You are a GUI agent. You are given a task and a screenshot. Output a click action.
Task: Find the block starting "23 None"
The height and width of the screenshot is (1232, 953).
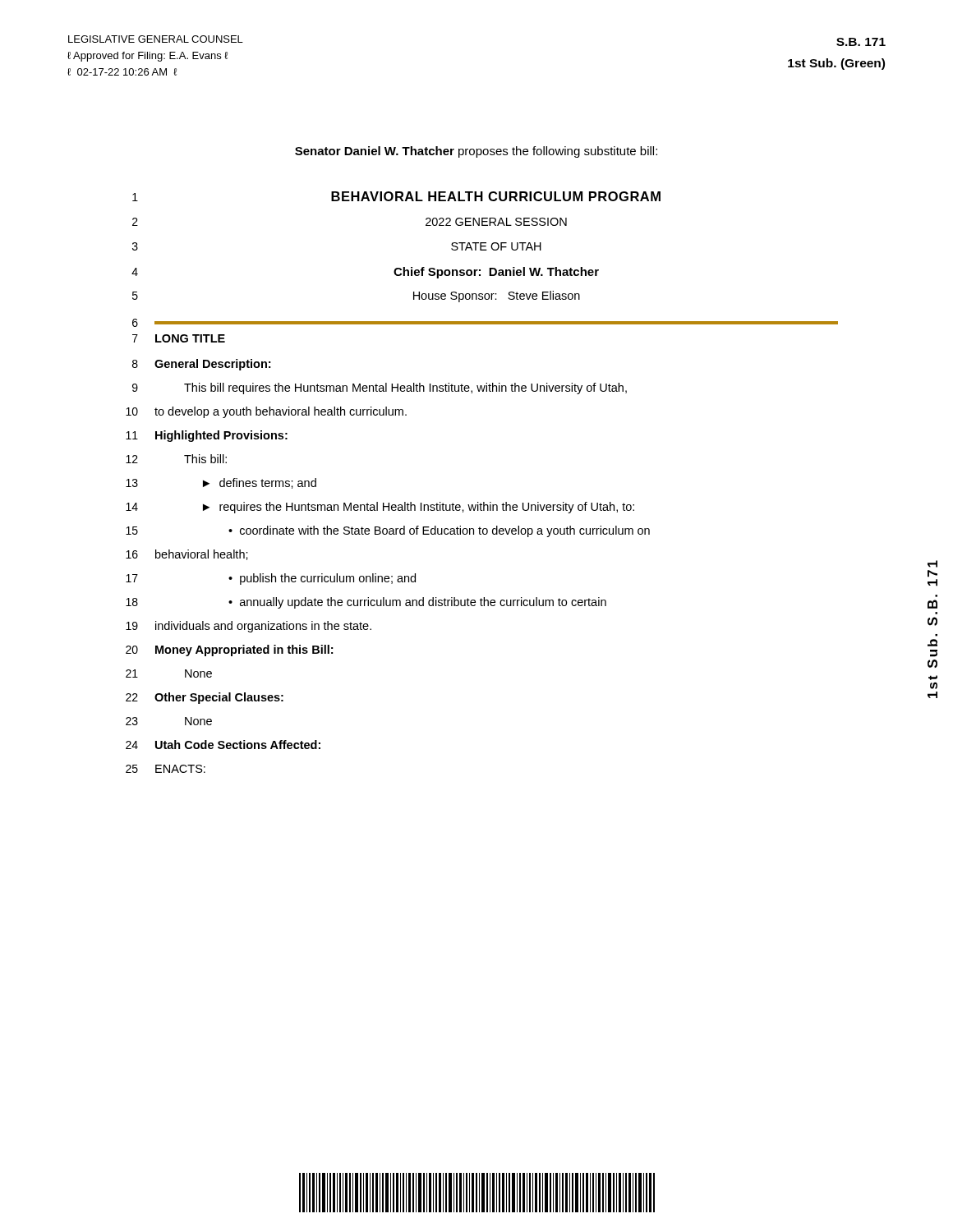coord(129,722)
